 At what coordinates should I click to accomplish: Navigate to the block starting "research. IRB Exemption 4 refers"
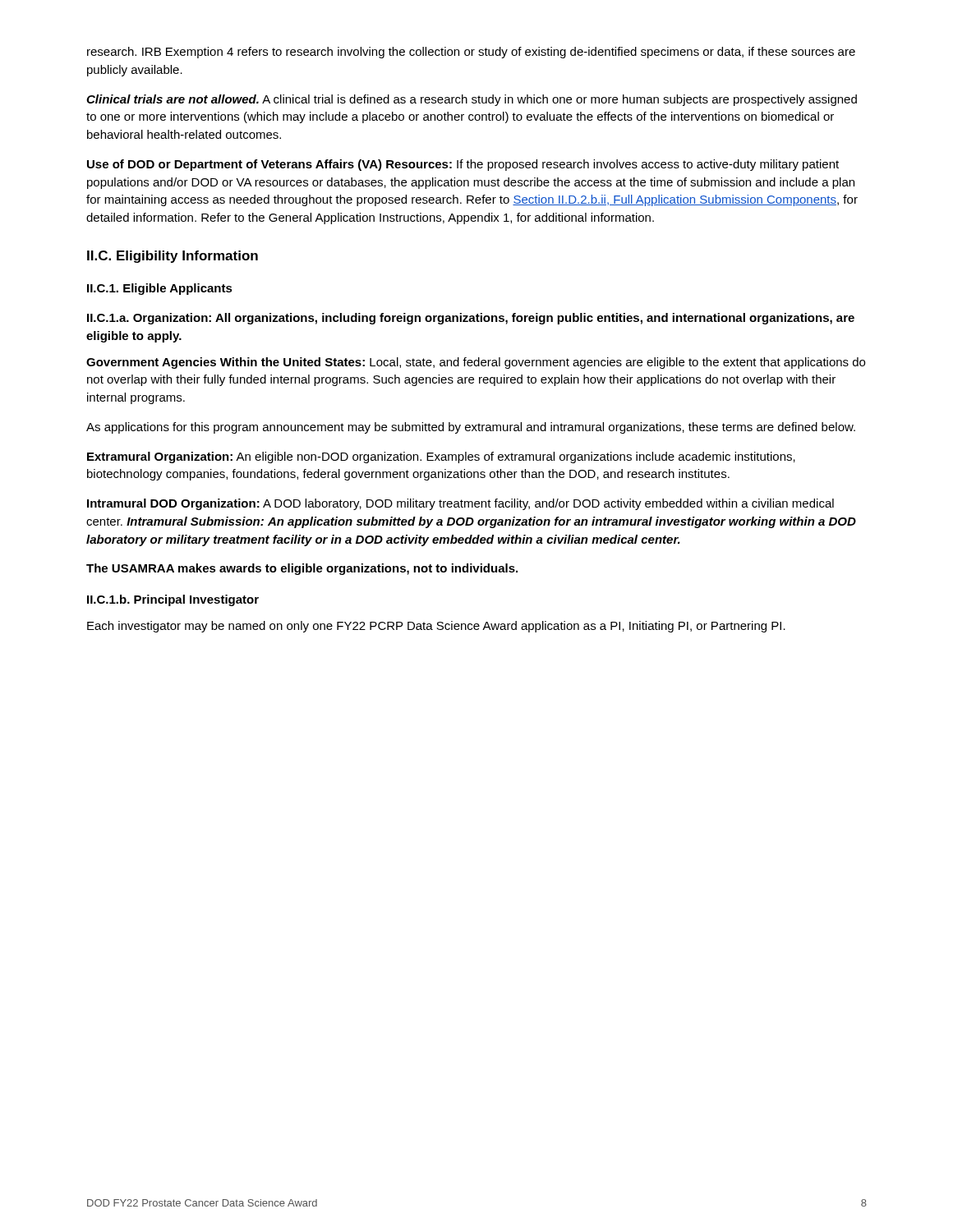476,61
